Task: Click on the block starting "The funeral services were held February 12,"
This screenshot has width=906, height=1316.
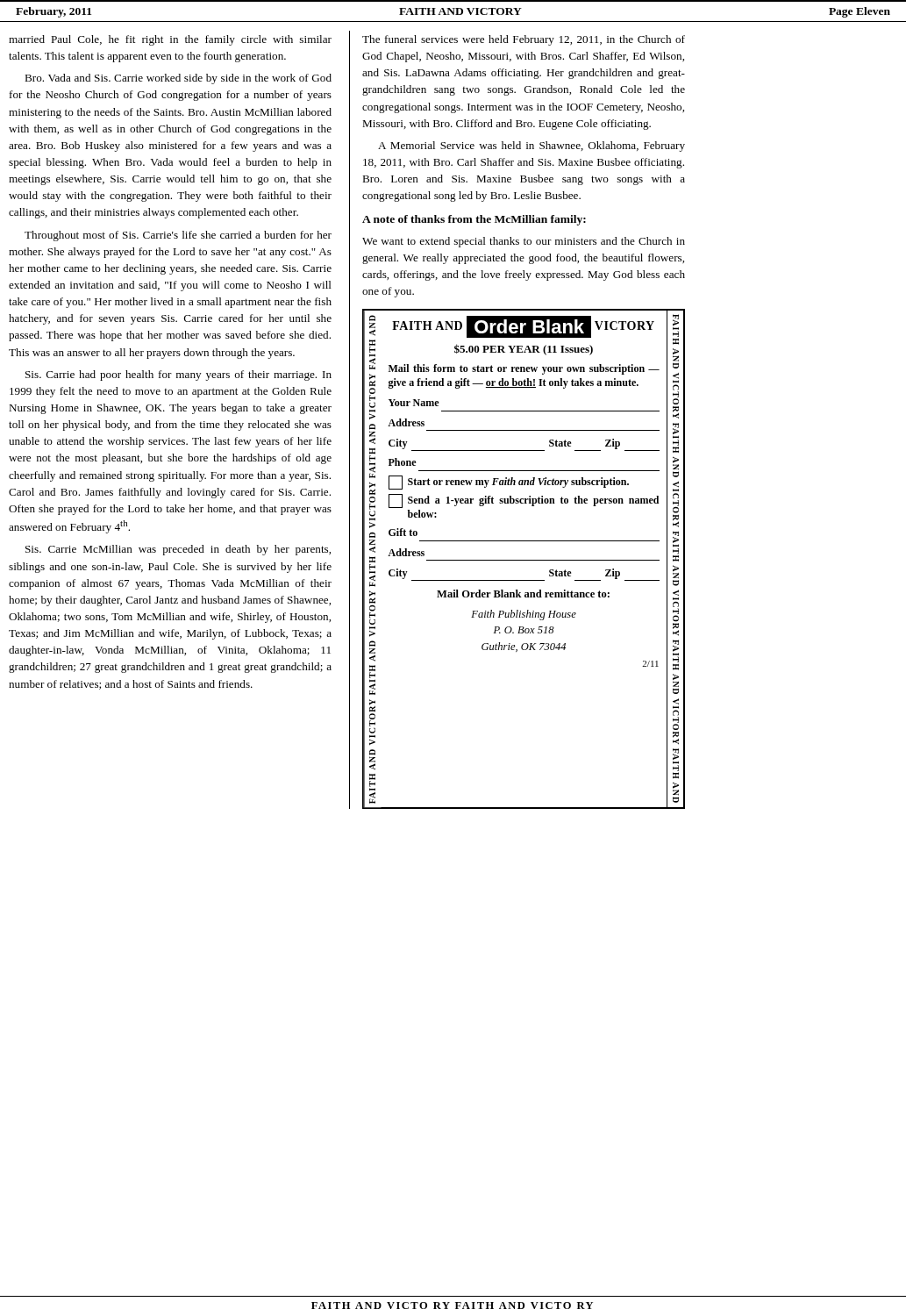Action: [x=524, y=117]
